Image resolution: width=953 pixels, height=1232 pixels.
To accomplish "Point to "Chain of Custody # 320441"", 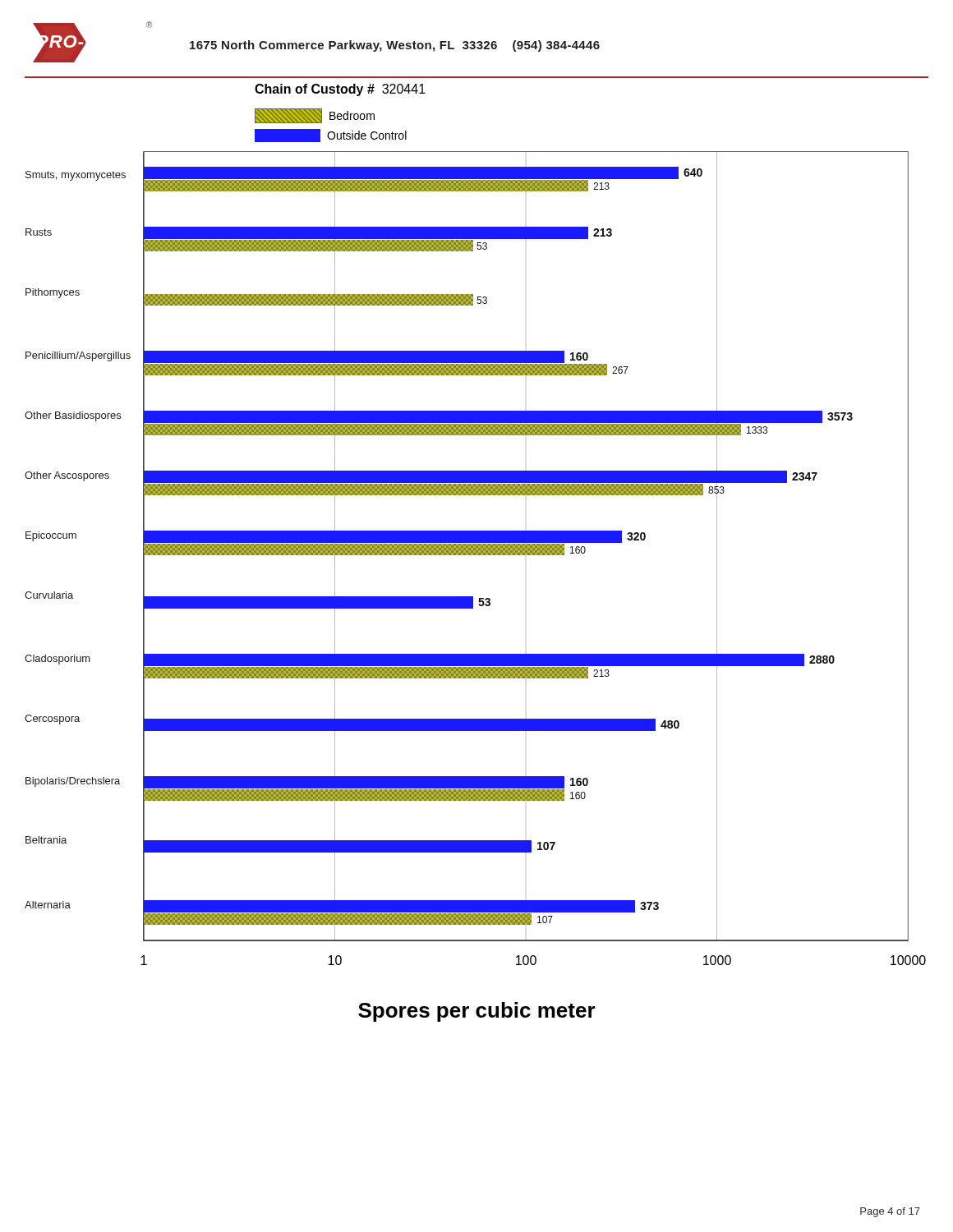I will pos(340,89).
